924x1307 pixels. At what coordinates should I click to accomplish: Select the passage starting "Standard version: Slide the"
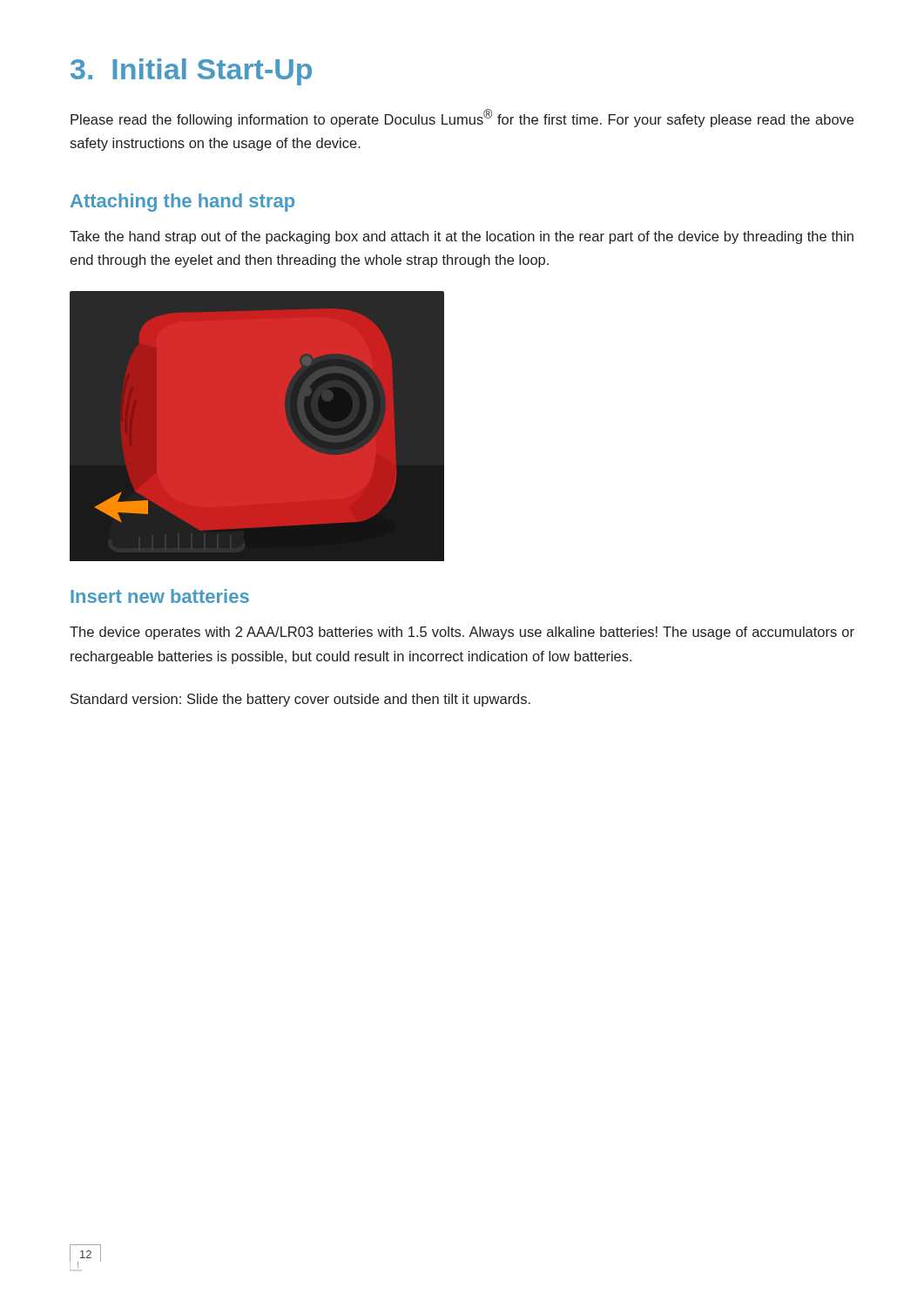pos(301,699)
